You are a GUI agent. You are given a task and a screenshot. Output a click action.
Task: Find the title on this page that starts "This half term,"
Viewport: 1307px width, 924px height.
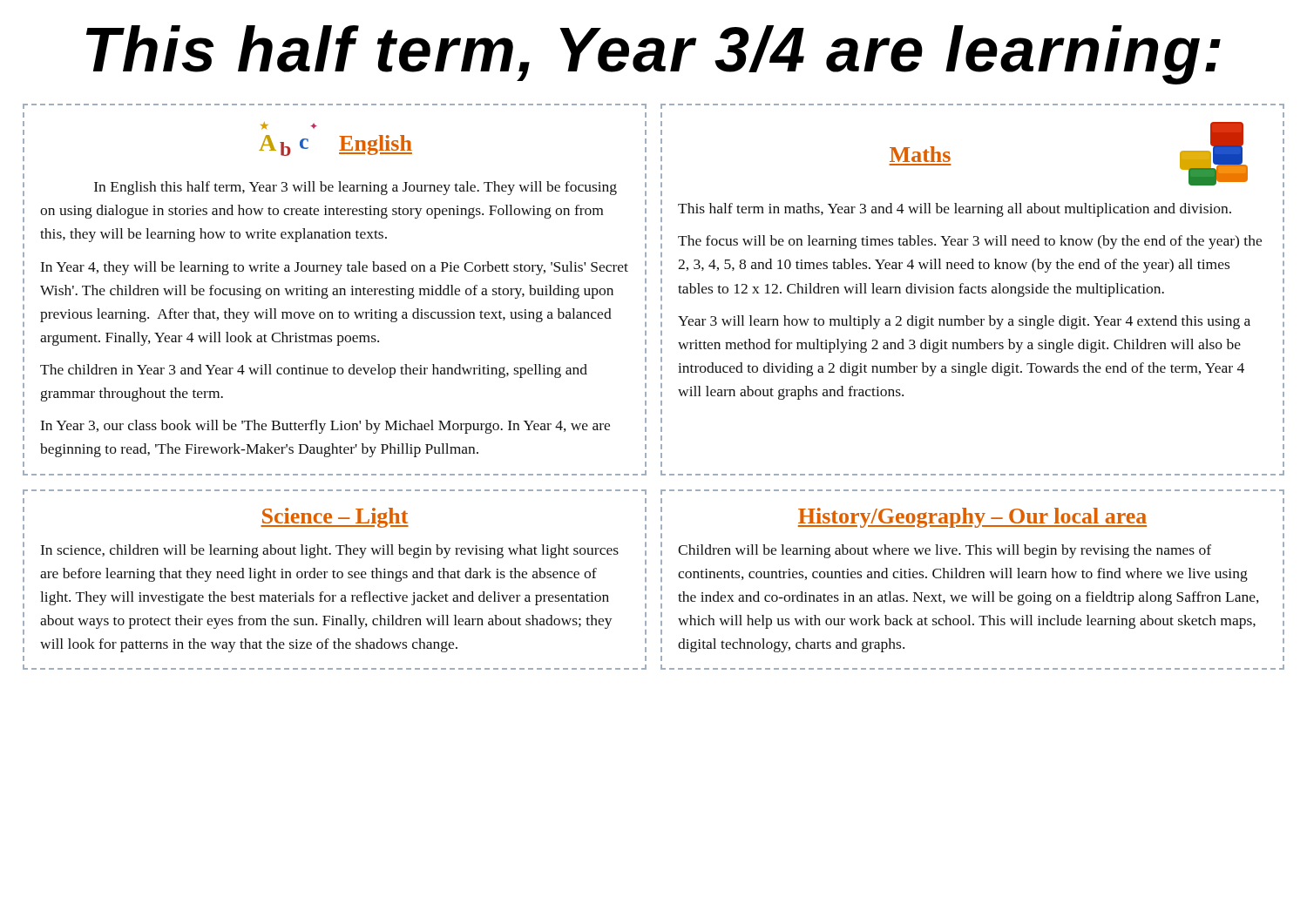pyautogui.click(x=654, y=50)
